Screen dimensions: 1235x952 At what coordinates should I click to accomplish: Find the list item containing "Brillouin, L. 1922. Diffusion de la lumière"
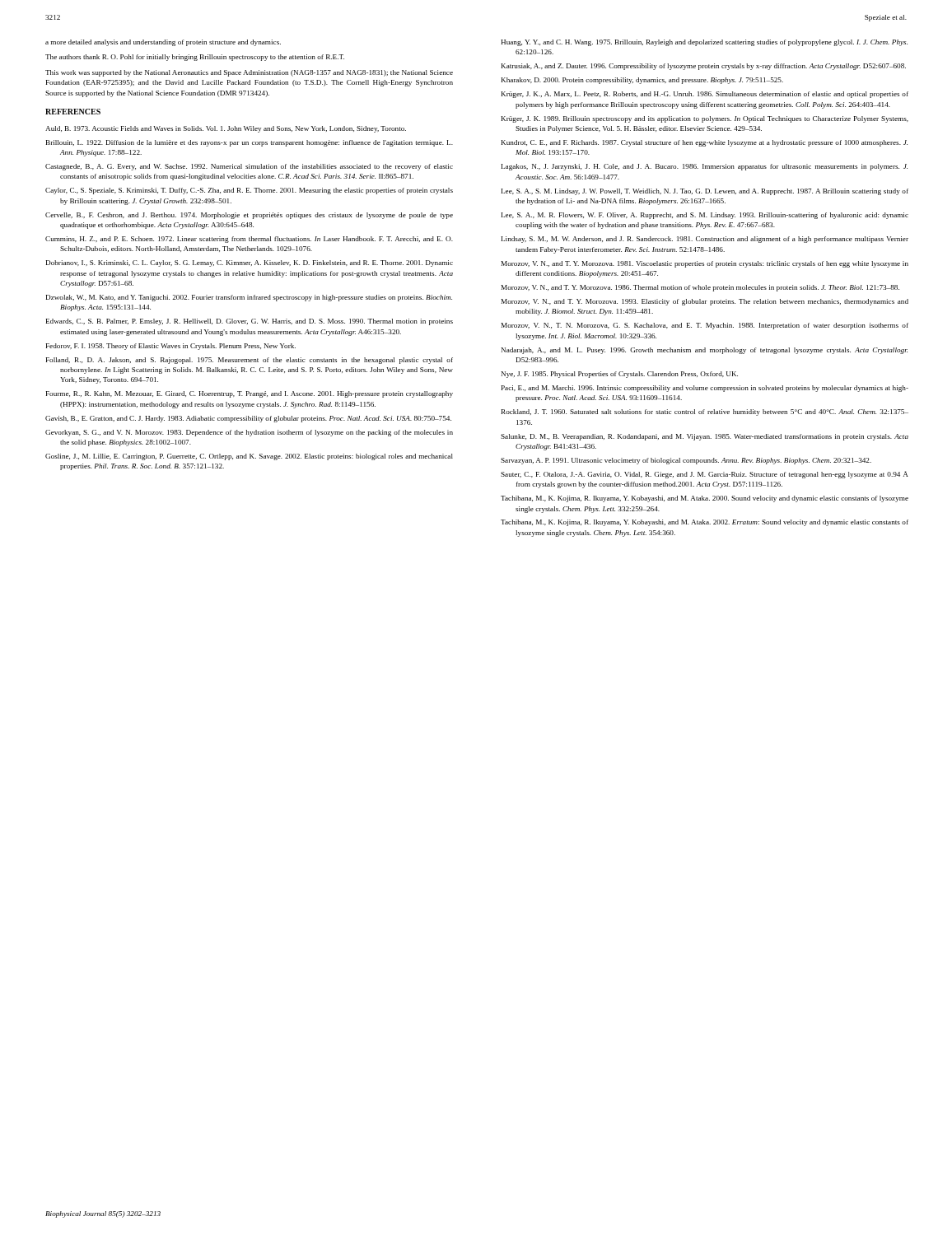(x=249, y=147)
